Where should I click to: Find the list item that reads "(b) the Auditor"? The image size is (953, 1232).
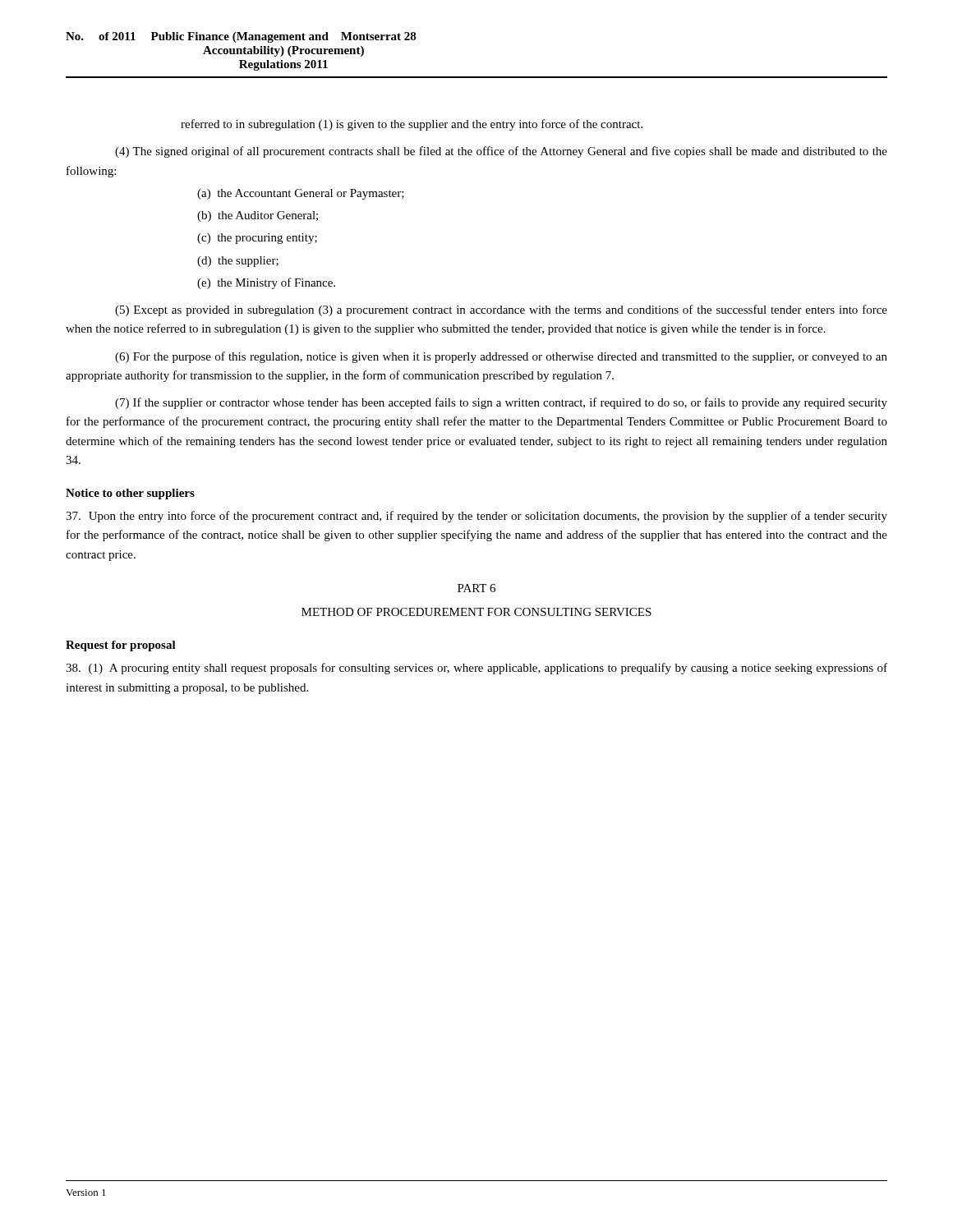click(258, 216)
